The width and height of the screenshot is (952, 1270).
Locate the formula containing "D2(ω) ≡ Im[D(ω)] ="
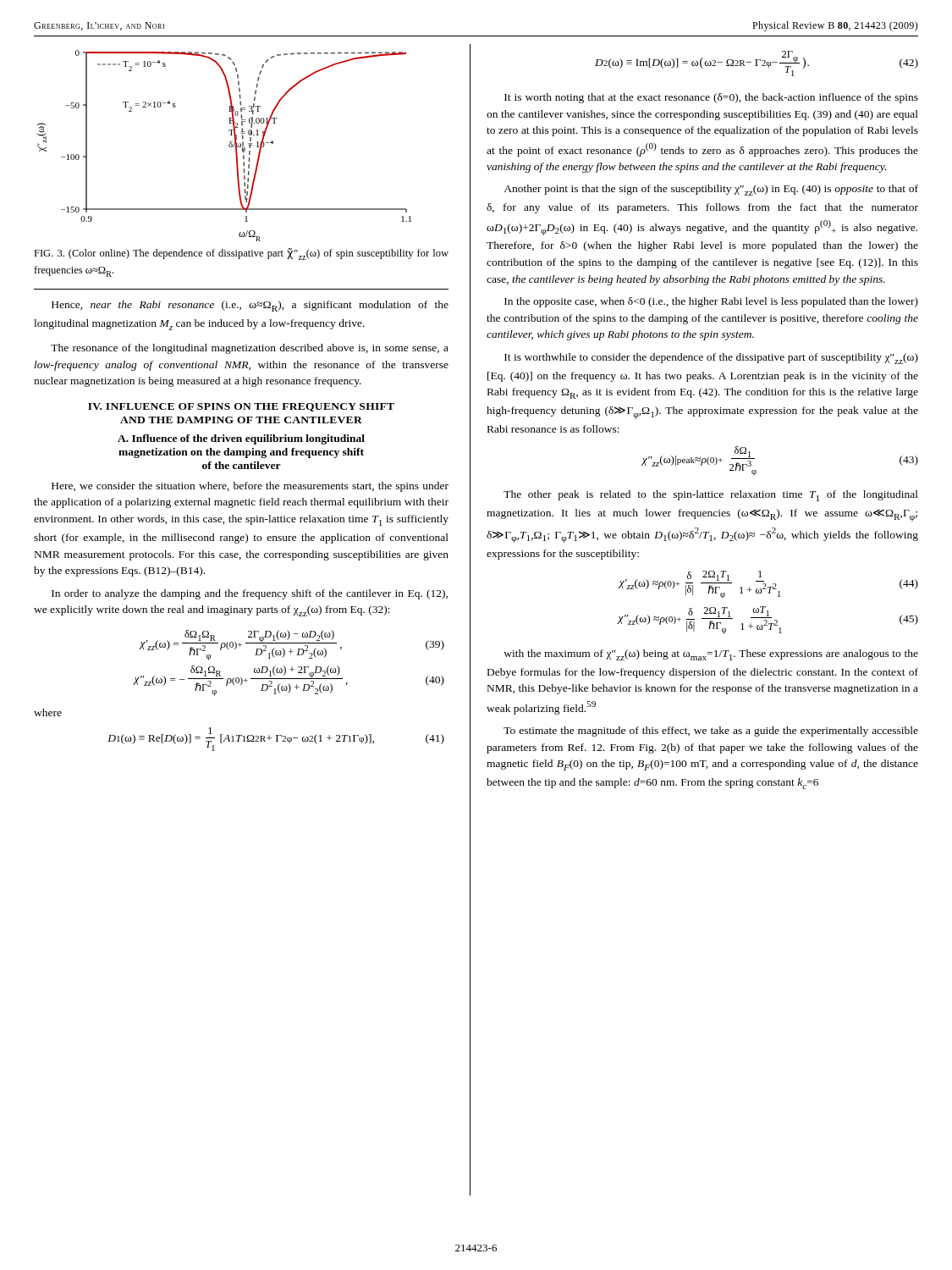click(702, 63)
